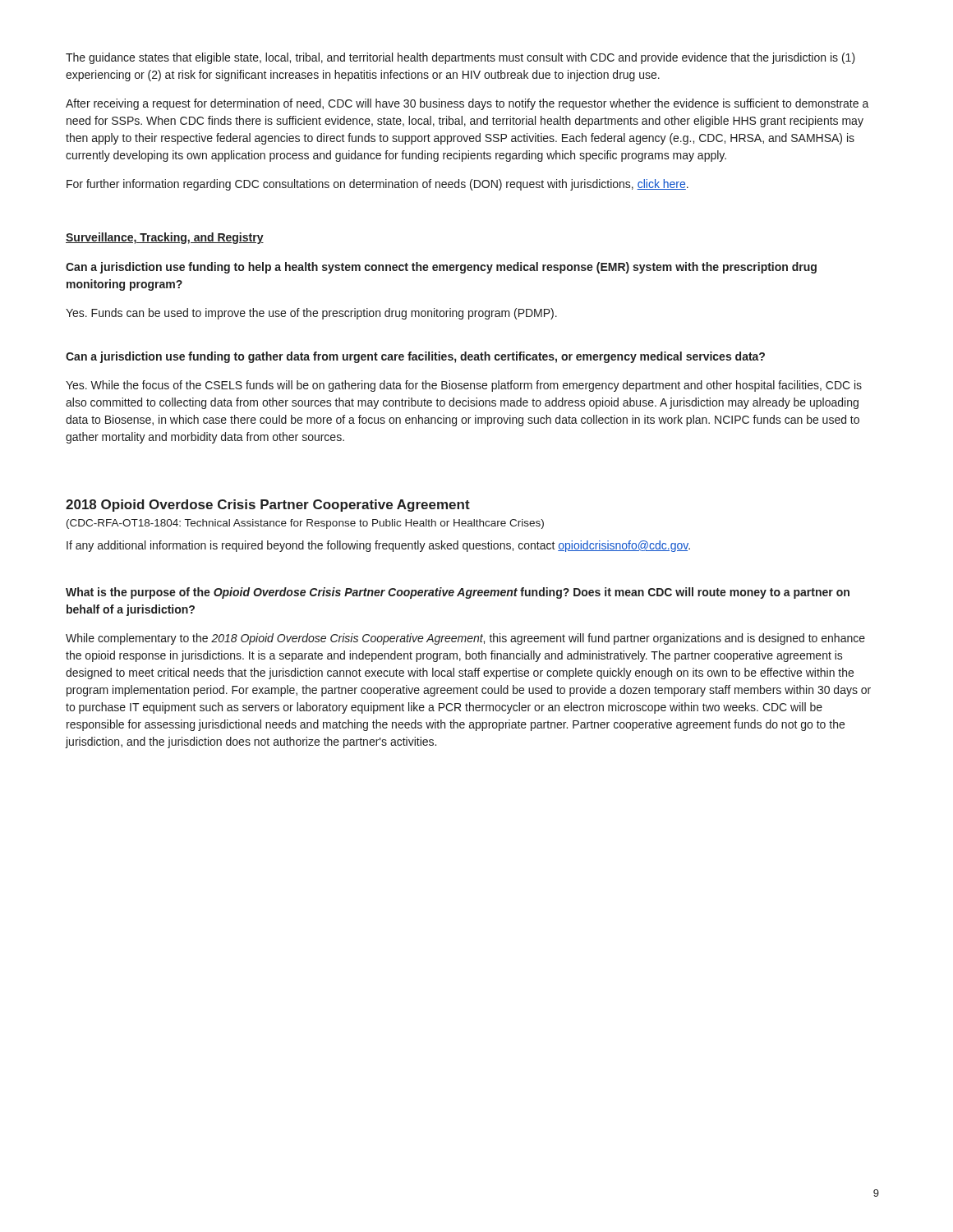Viewport: 953px width, 1232px height.
Task: Locate the block of text that opens with "For further information regarding"
Action: [x=377, y=184]
